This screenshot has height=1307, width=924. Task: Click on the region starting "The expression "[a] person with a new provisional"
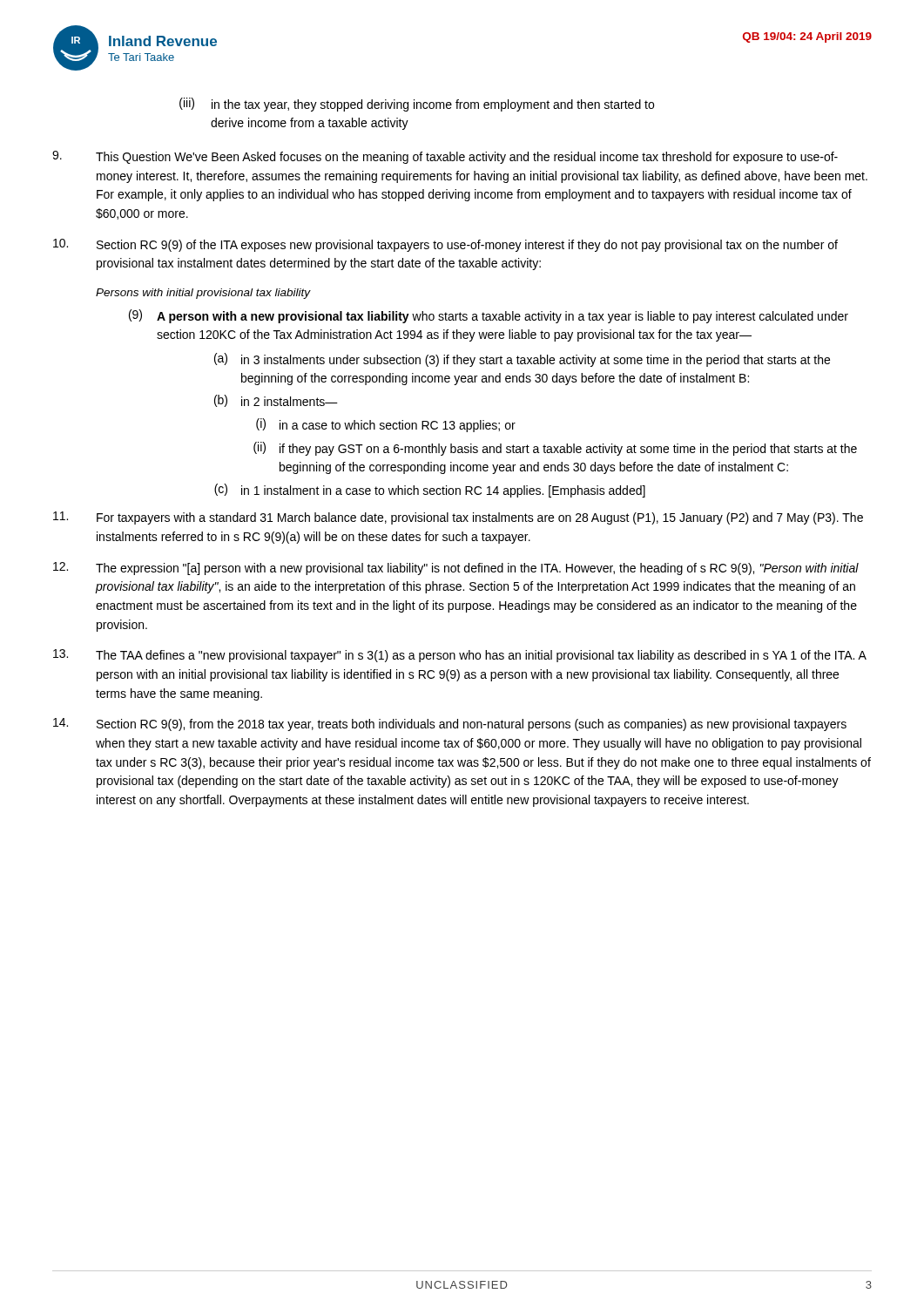click(x=462, y=597)
